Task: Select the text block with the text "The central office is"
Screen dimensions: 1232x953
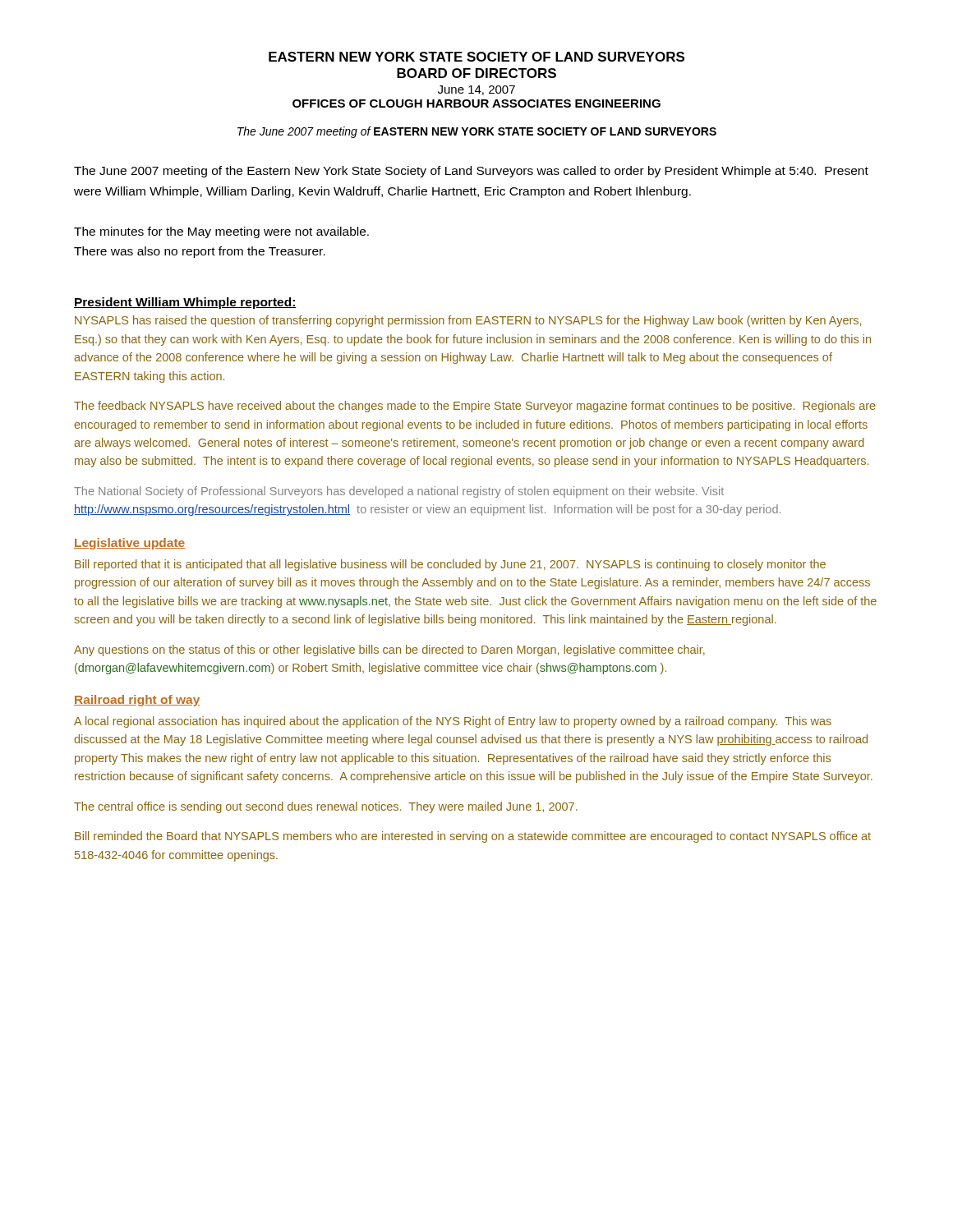Action: (326, 806)
